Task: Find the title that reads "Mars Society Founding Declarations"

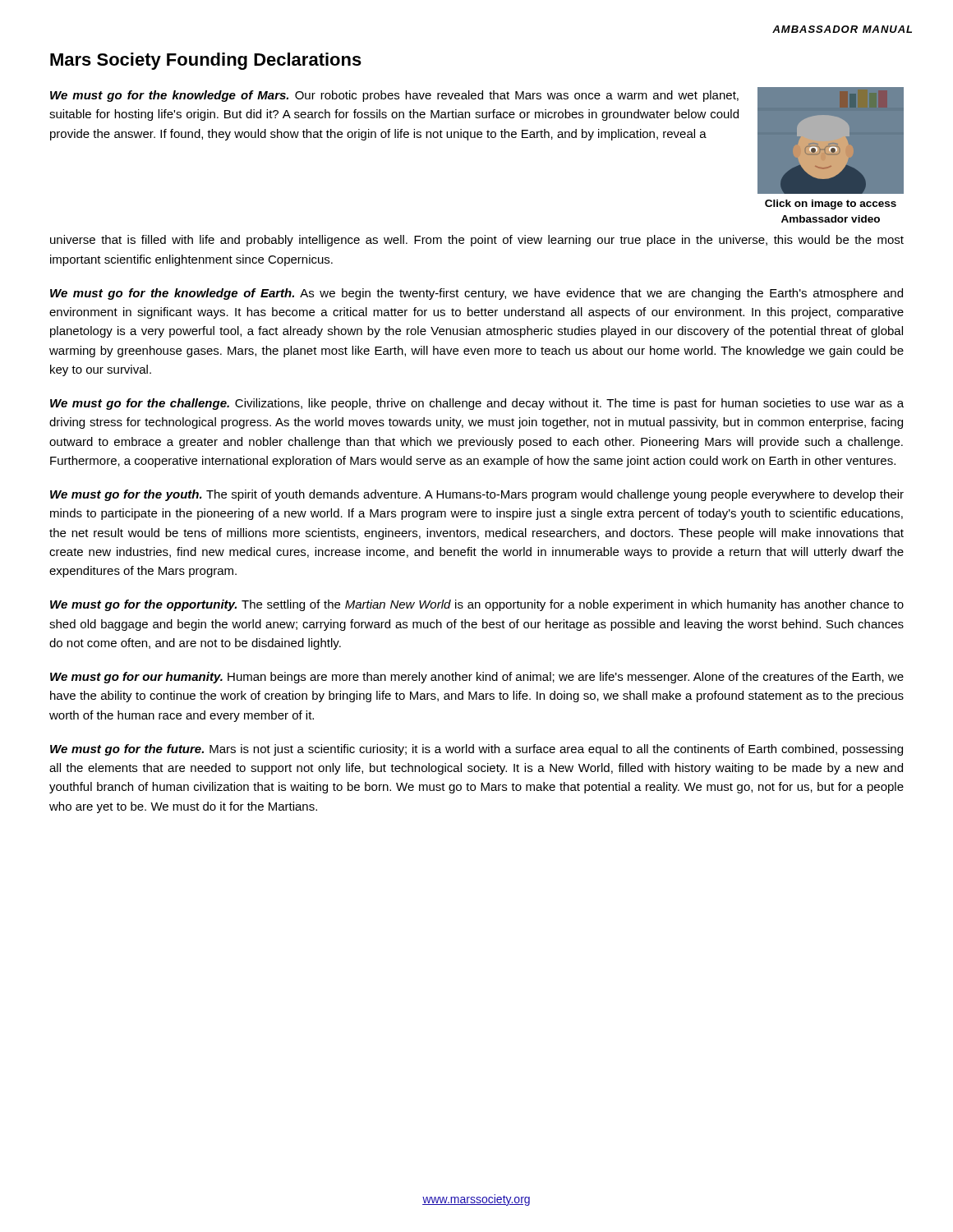Action: tap(205, 60)
